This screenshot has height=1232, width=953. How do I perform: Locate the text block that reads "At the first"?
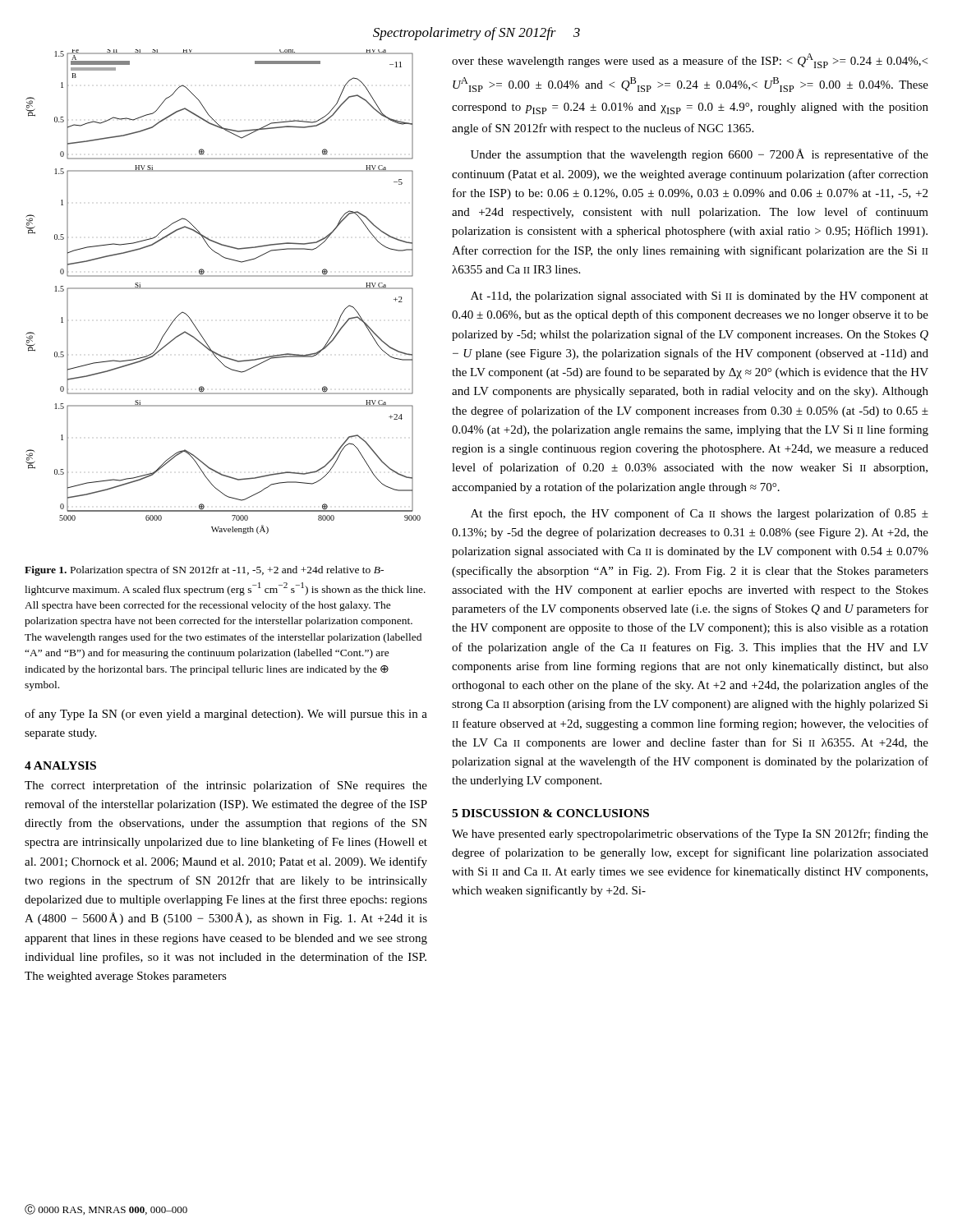click(690, 647)
